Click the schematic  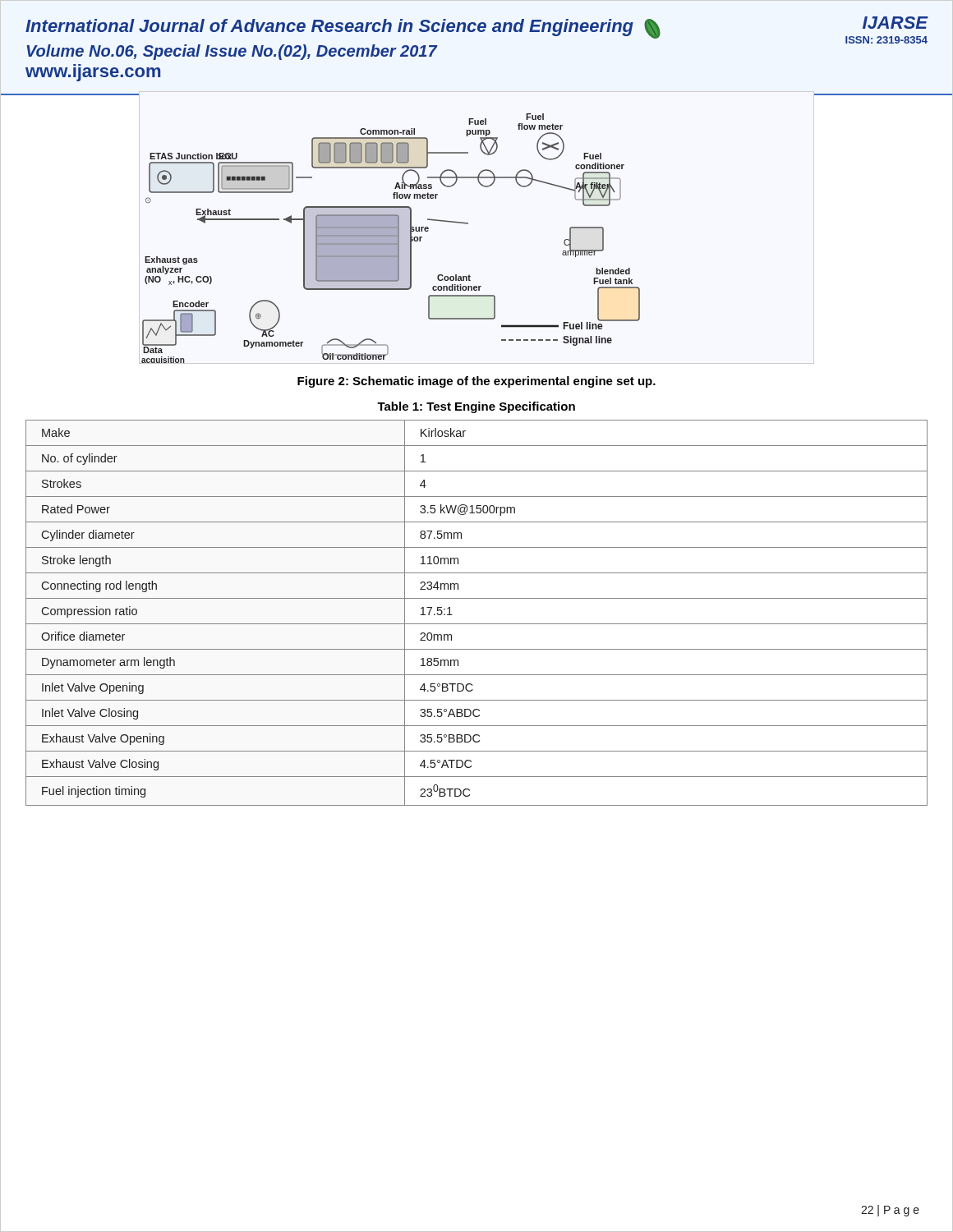[476, 229]
